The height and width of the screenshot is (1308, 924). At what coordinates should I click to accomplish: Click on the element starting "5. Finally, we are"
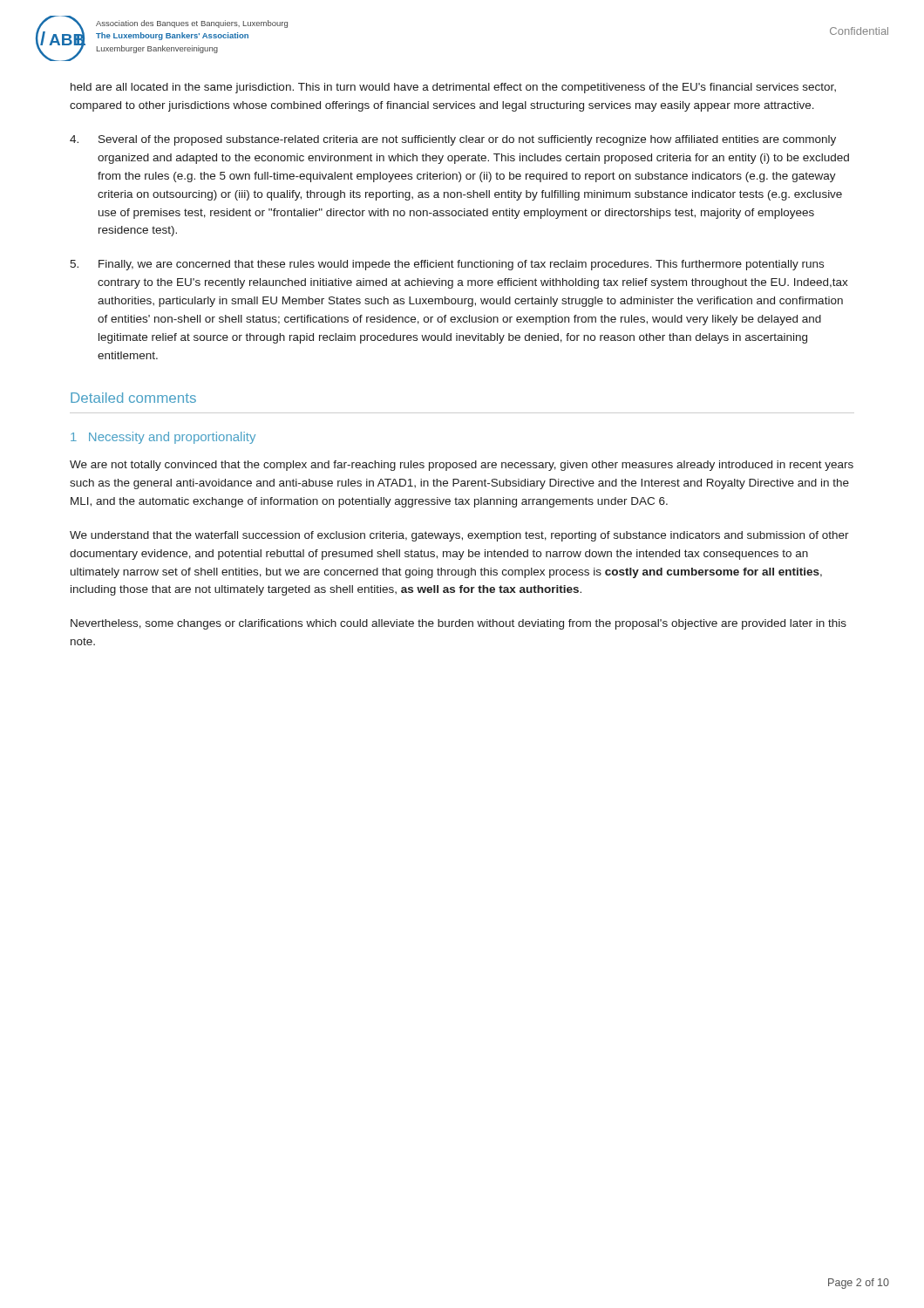tap(462, 311)
